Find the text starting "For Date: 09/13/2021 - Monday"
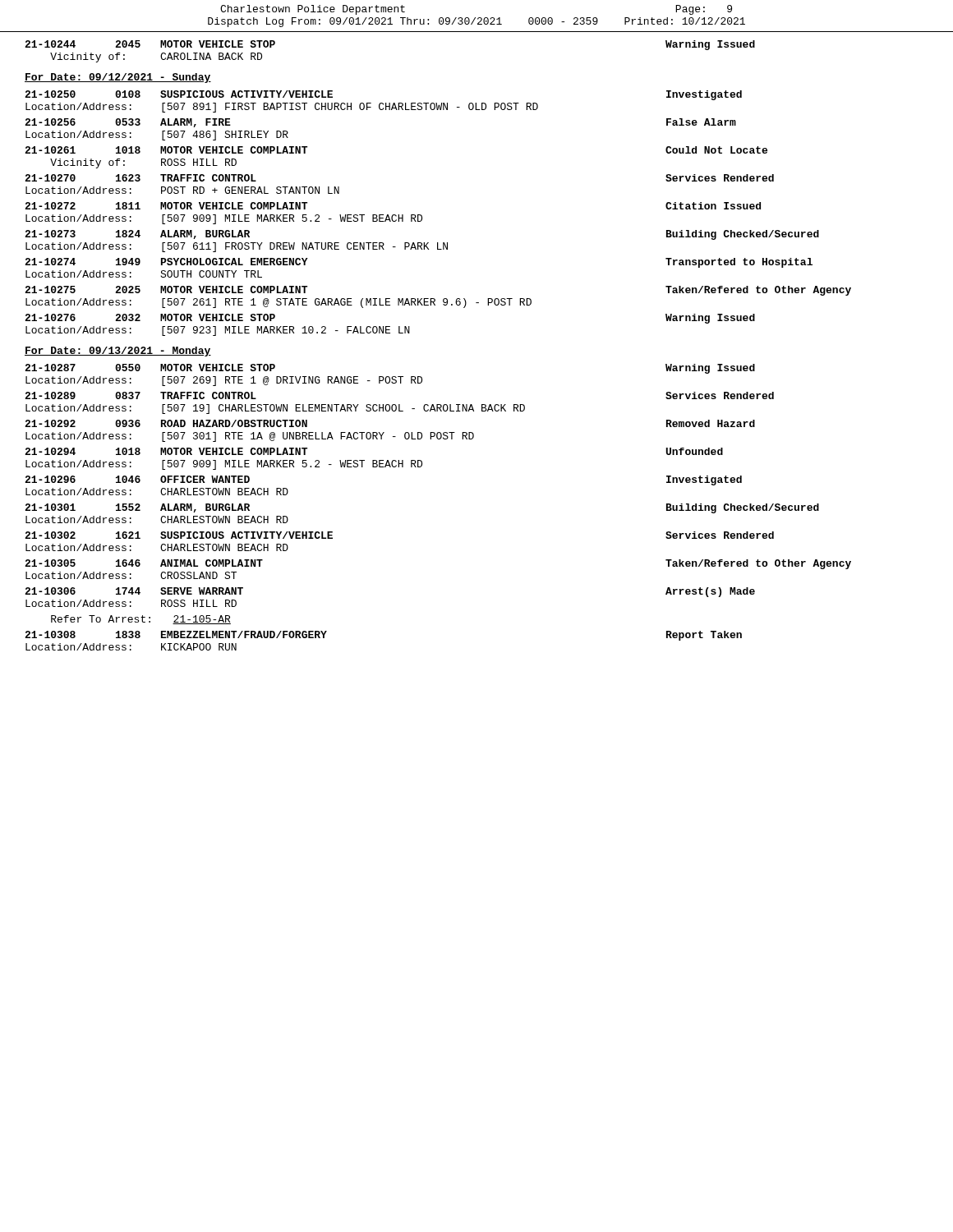The width and height of the screenshot is (953, 1232). click(118, 351)
